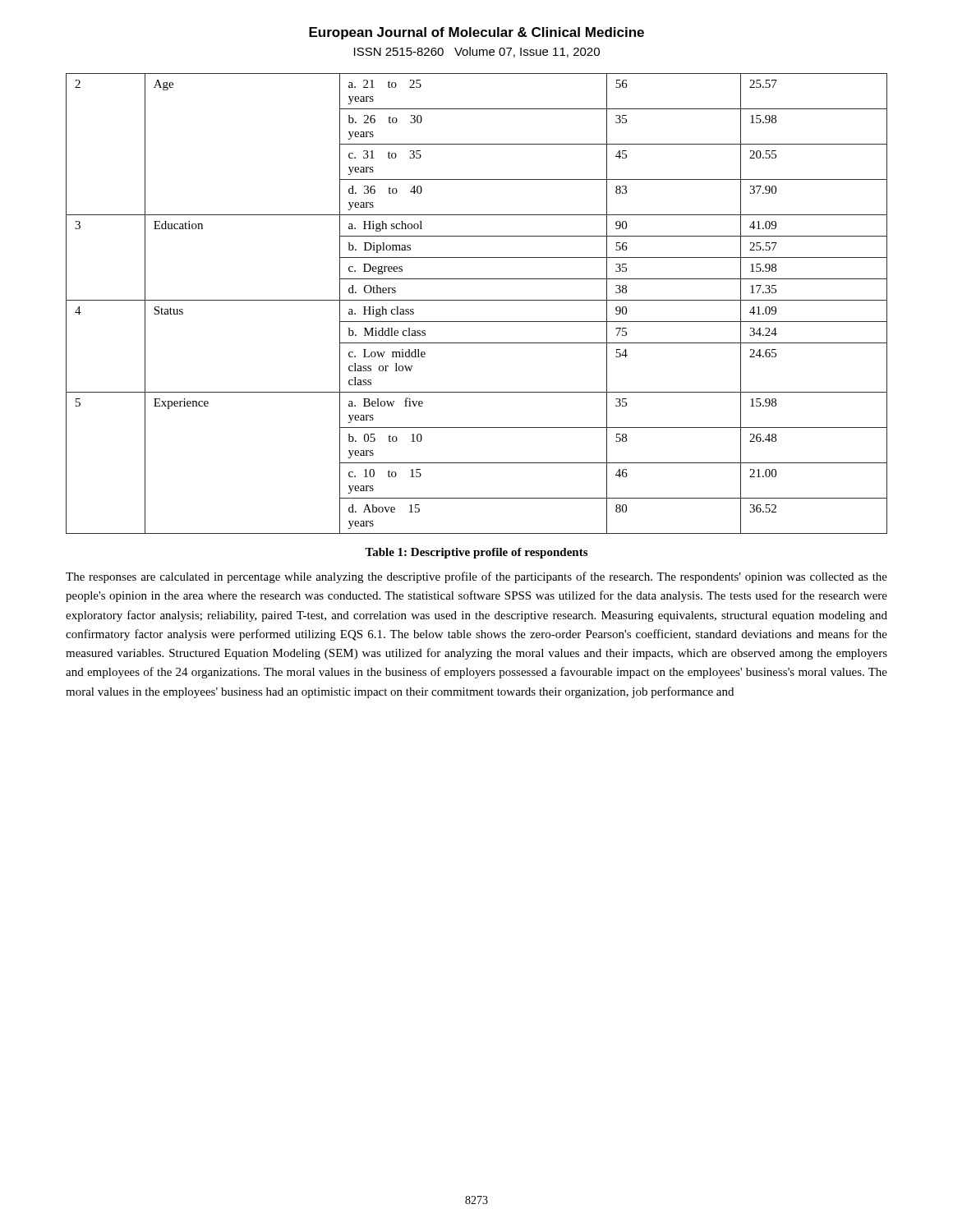Find the caption

click(476, 552)
